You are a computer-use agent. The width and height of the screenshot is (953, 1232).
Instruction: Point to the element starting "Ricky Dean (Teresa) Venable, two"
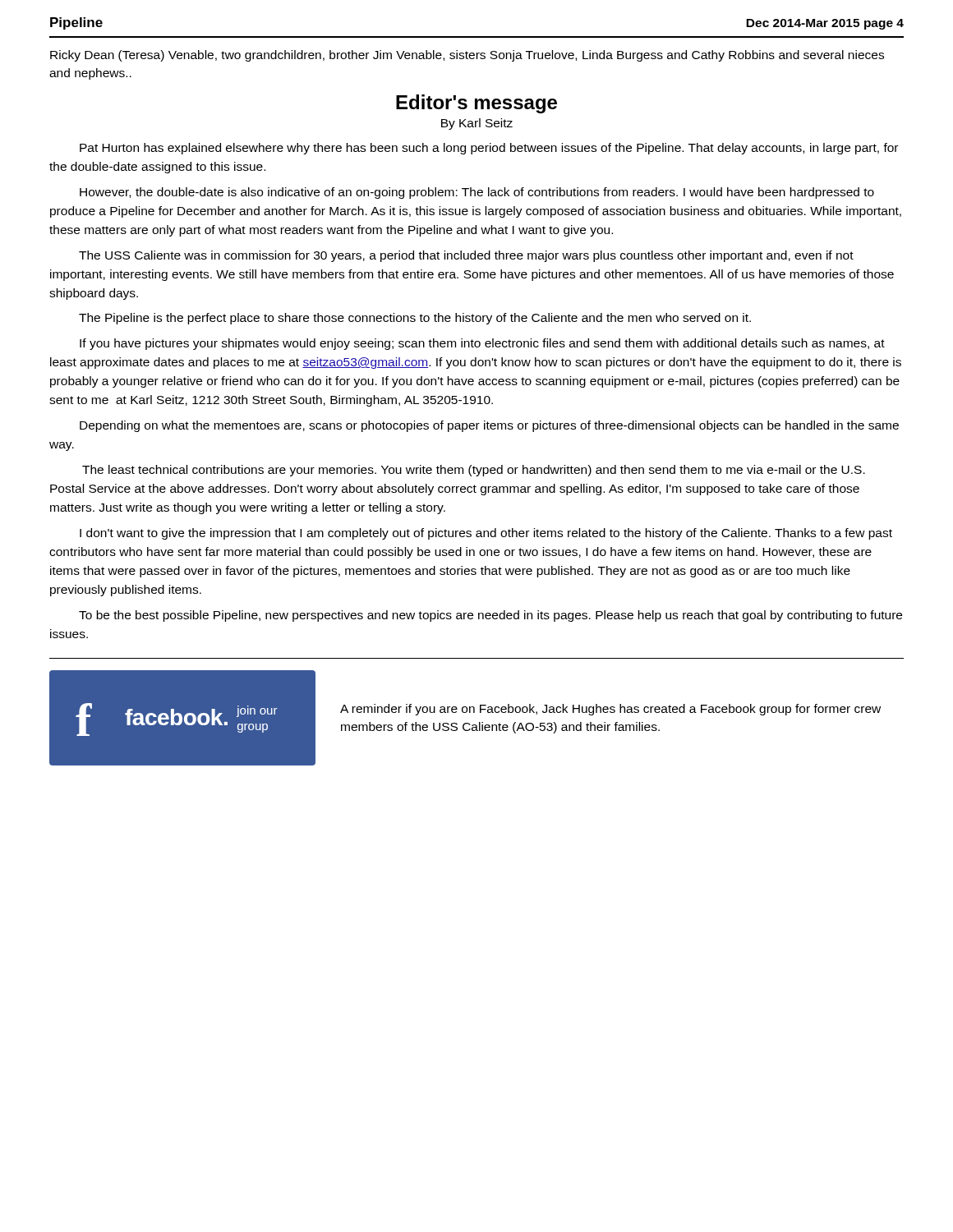point(467,64)
